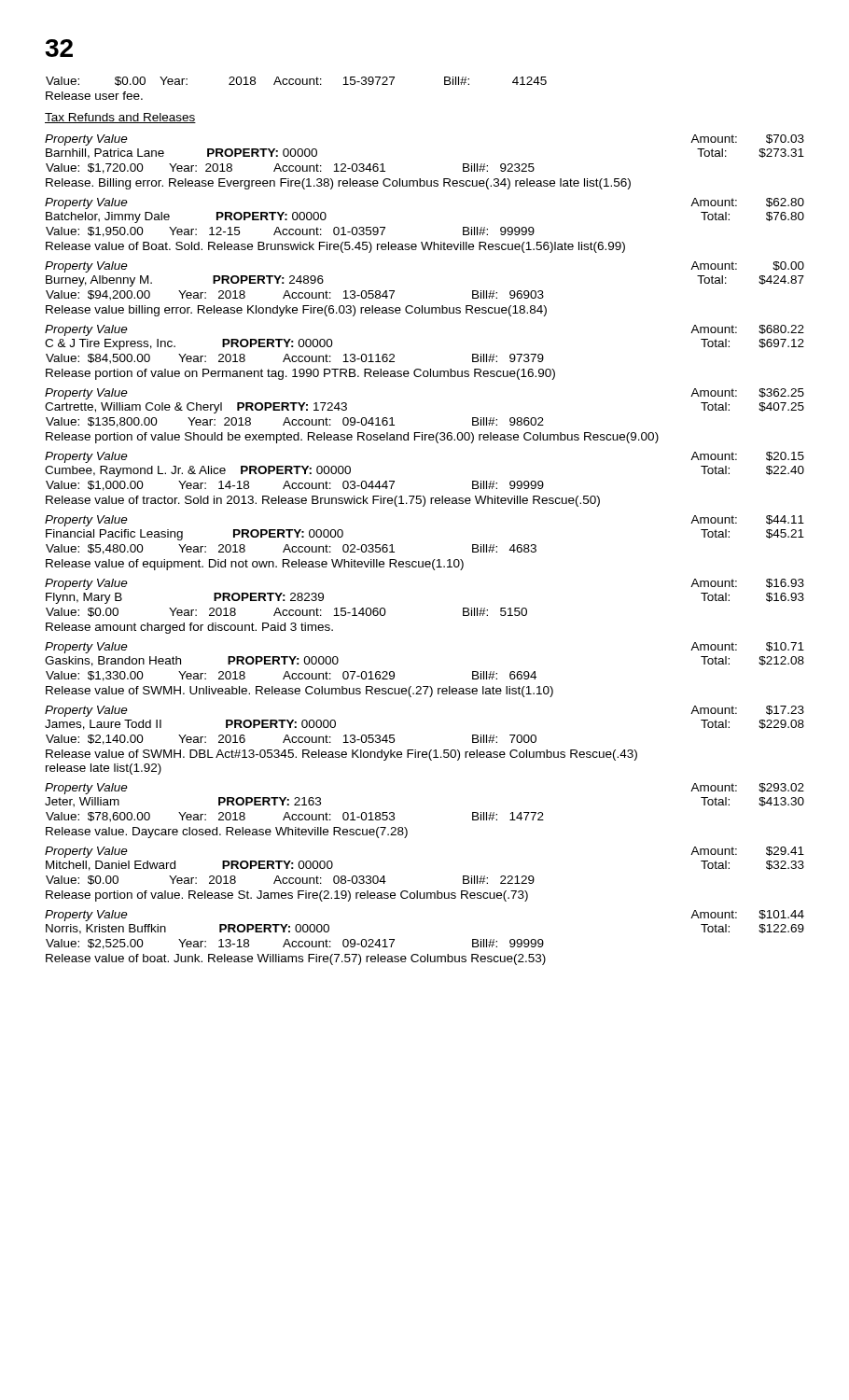Point to the block beginning "Property Value Cumbee, Raymond"
Image resolution: width=849 pixels, height=1400 pixels.
(x=84, y=457)
